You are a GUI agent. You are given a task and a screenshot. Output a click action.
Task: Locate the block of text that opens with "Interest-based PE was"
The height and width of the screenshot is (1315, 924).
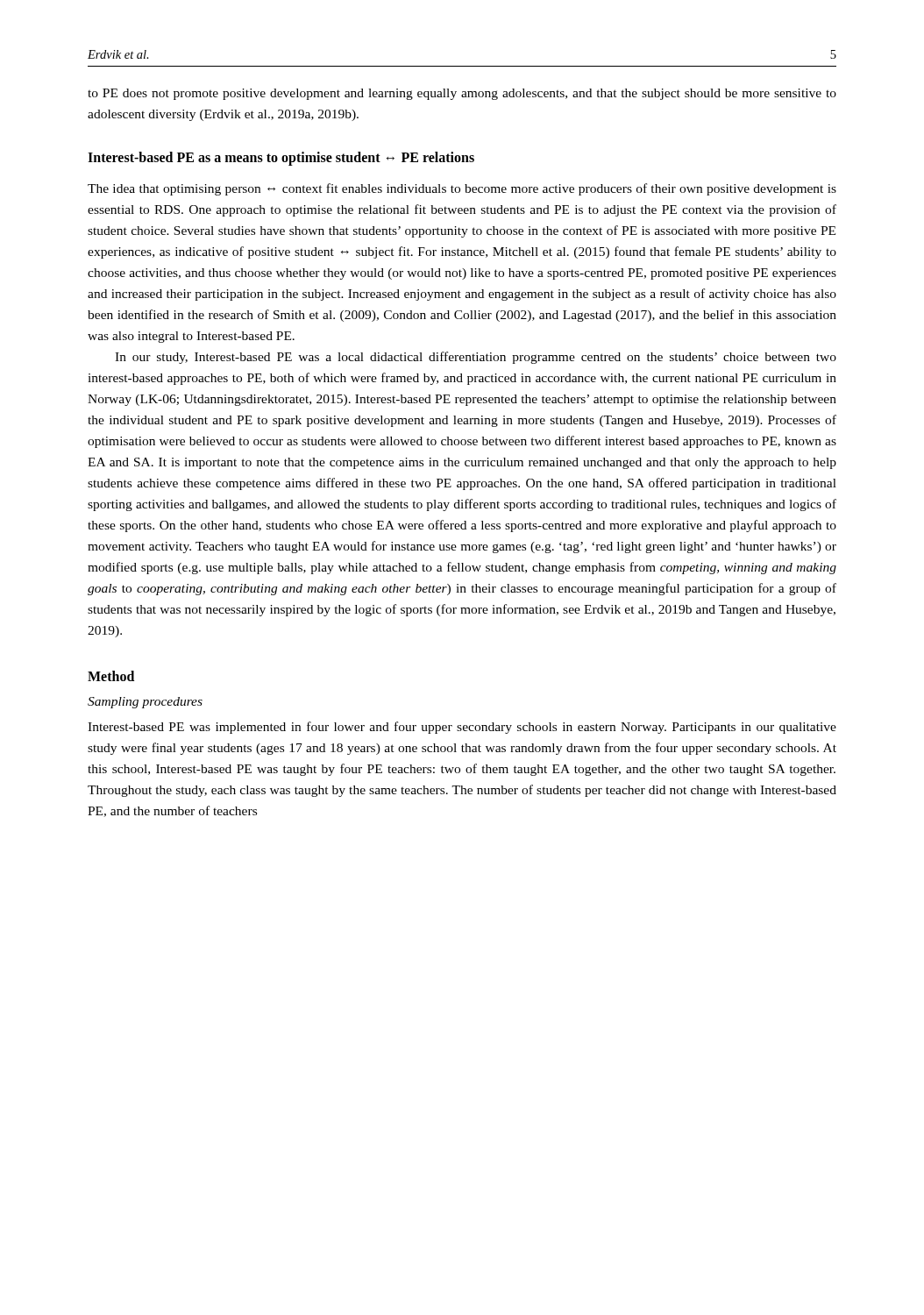[462, 769]
